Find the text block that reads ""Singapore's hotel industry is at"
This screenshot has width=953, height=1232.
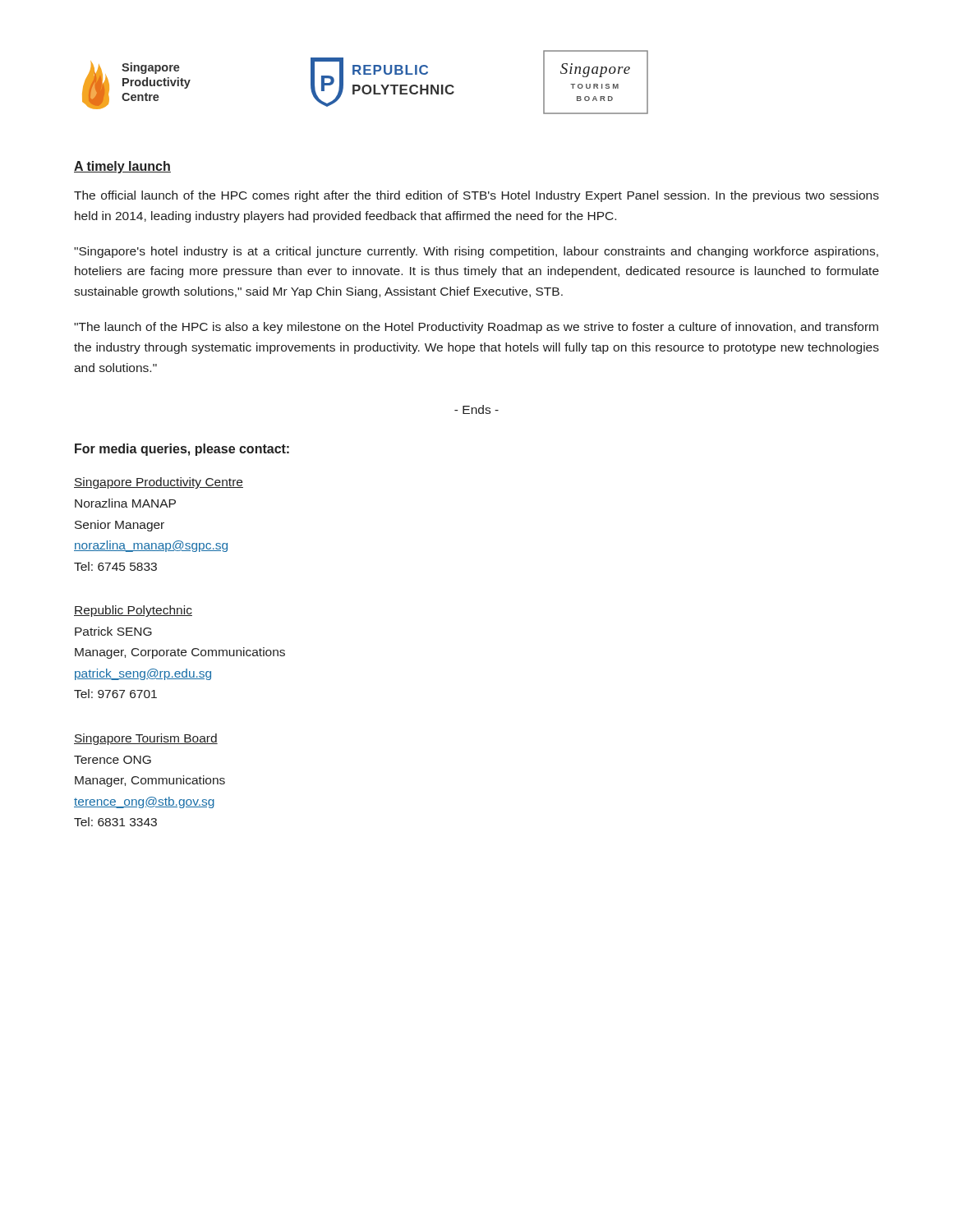pyautogui.click(x=476, y=271)
